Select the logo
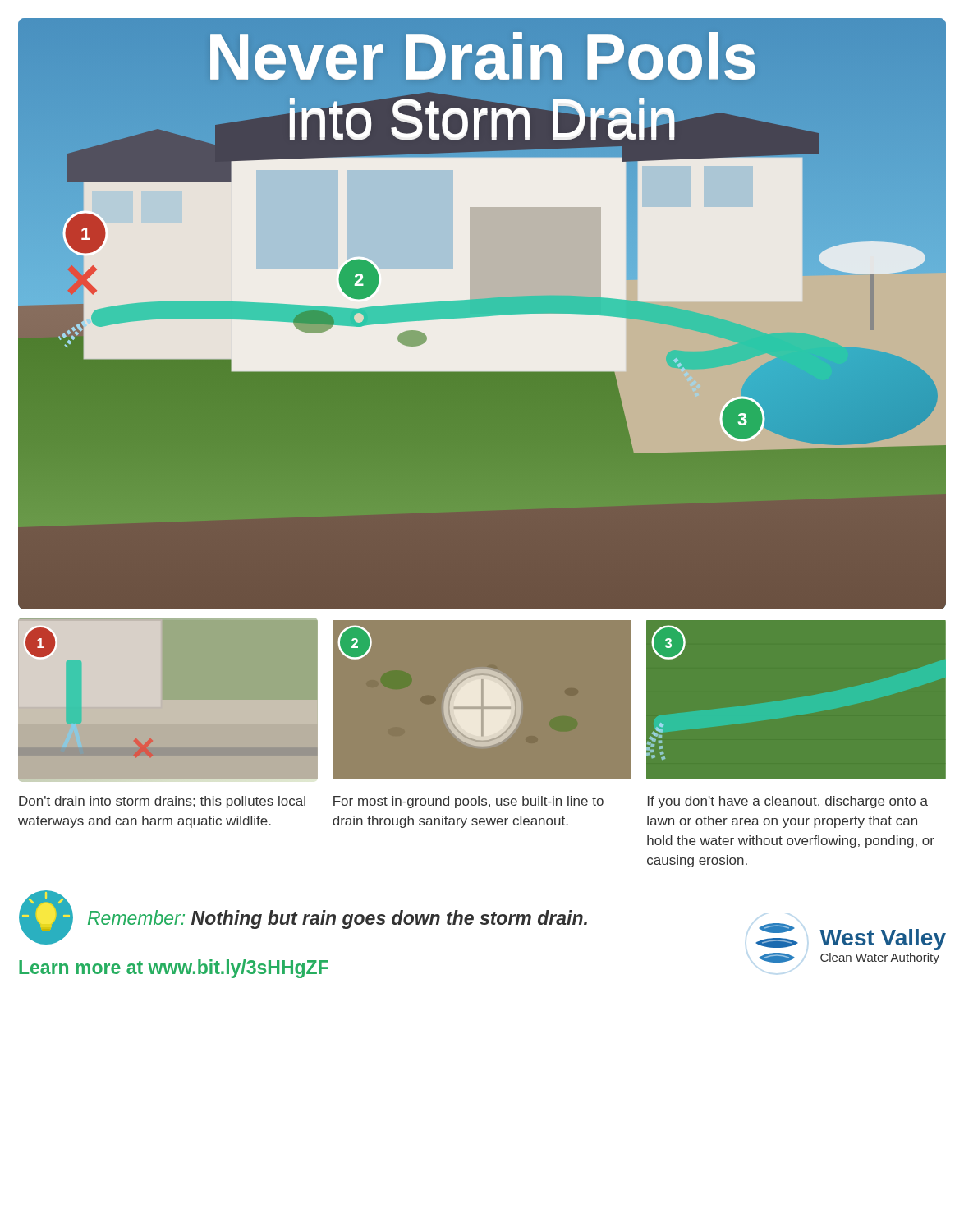 click(x=845, y=946)
